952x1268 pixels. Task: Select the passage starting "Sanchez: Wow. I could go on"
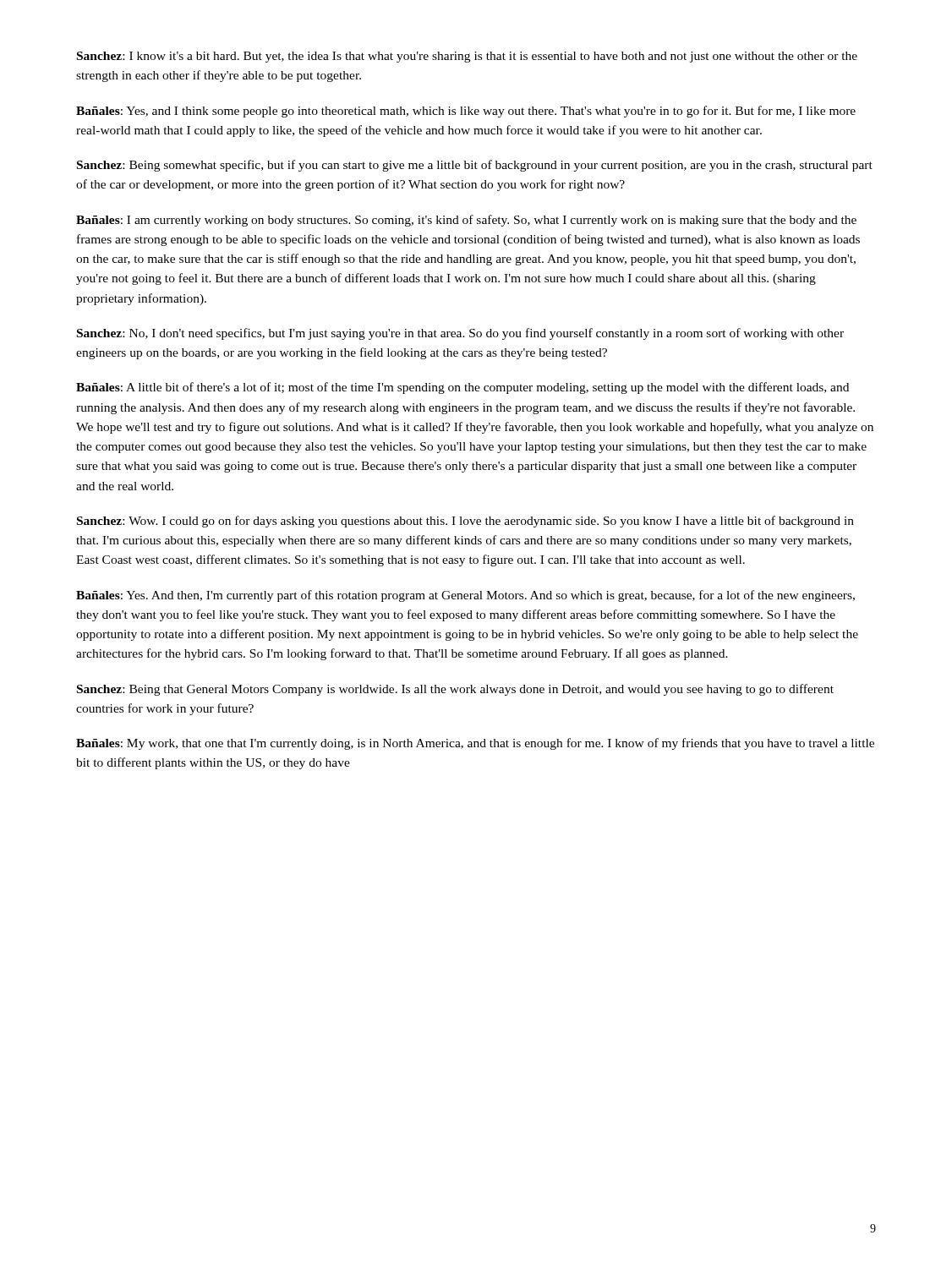coord(465,540)
